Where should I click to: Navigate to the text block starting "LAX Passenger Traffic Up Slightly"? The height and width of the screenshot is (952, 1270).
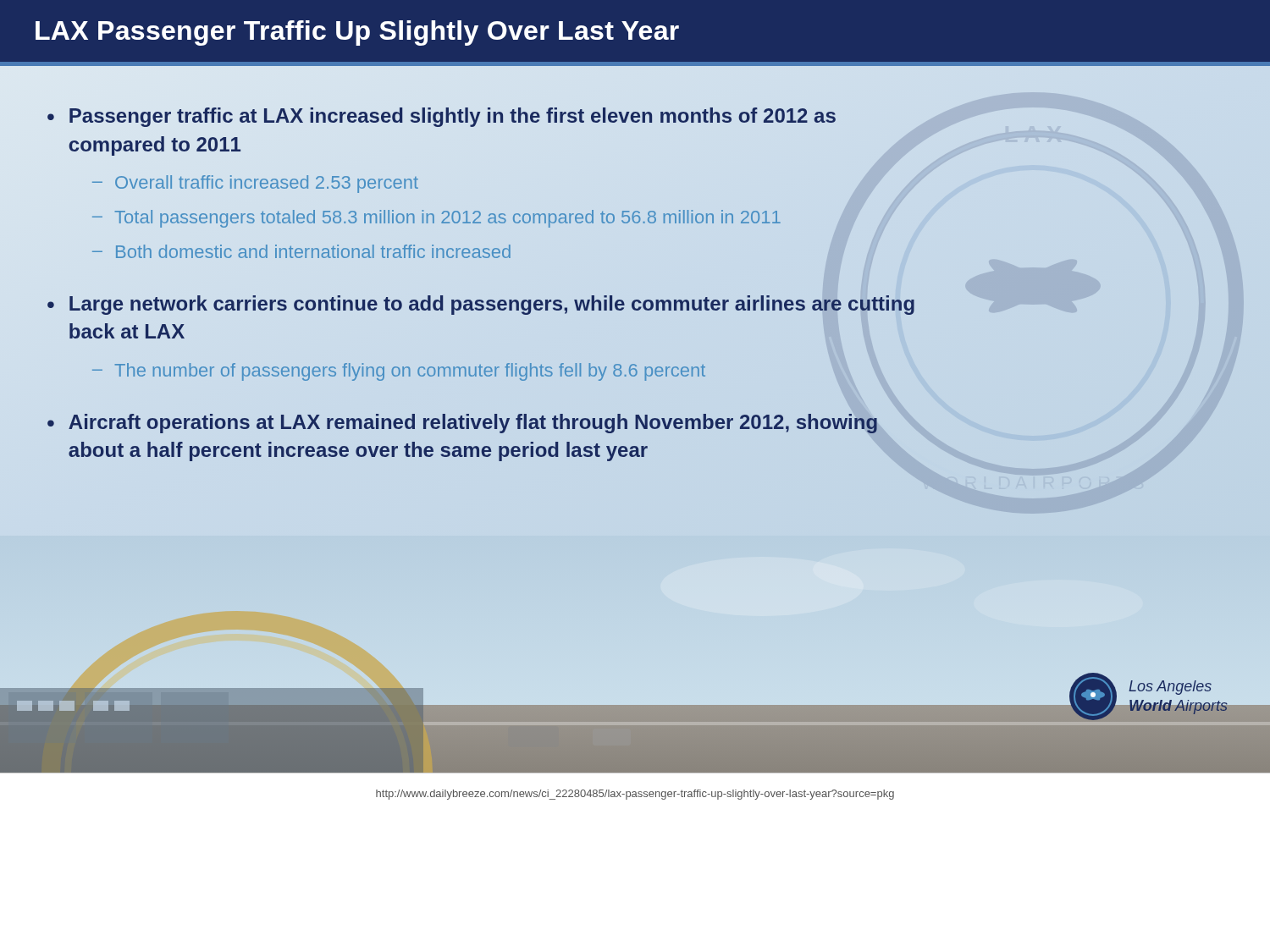(635, 31)
